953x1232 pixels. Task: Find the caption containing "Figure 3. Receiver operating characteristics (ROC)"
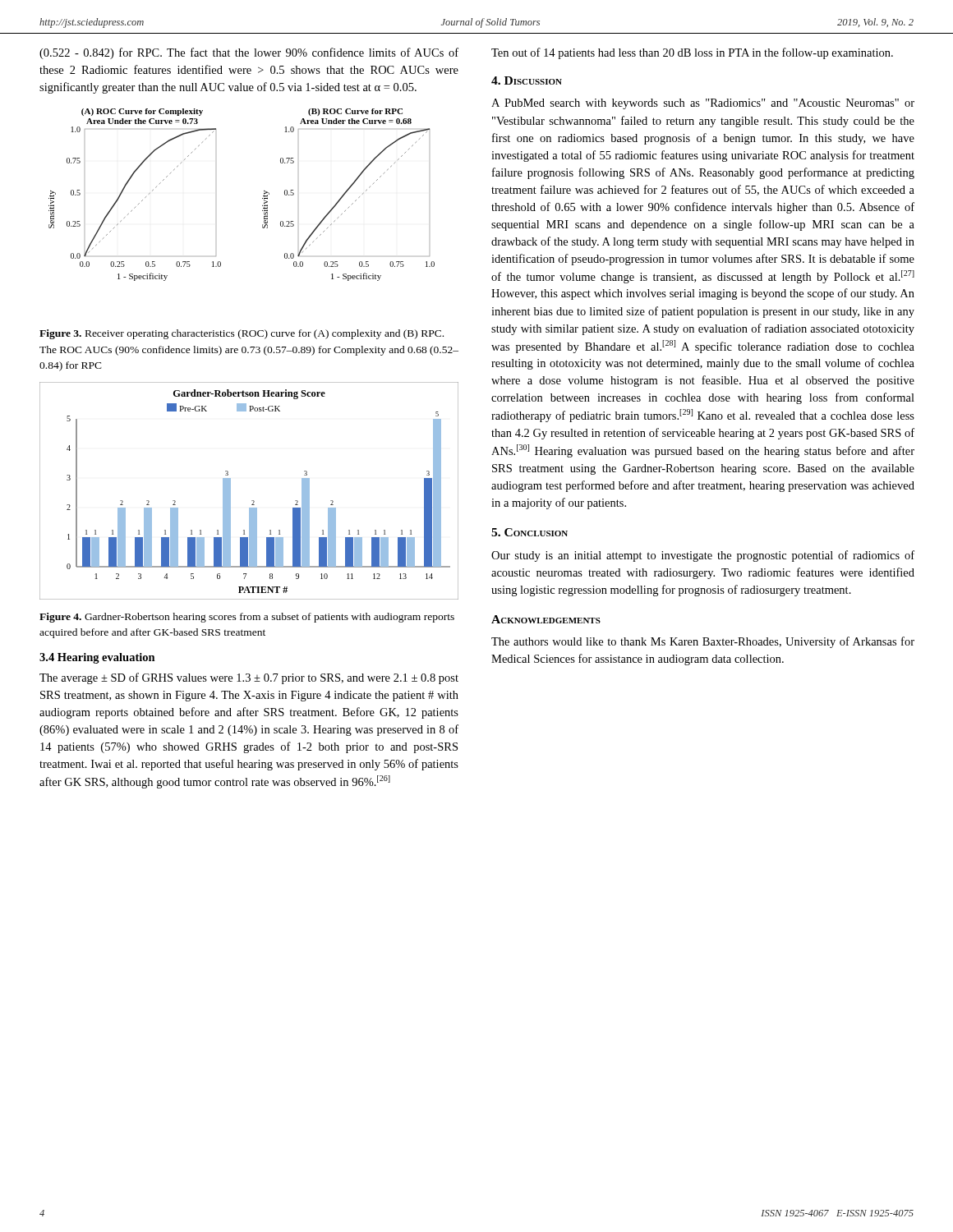tap(249, 349)
